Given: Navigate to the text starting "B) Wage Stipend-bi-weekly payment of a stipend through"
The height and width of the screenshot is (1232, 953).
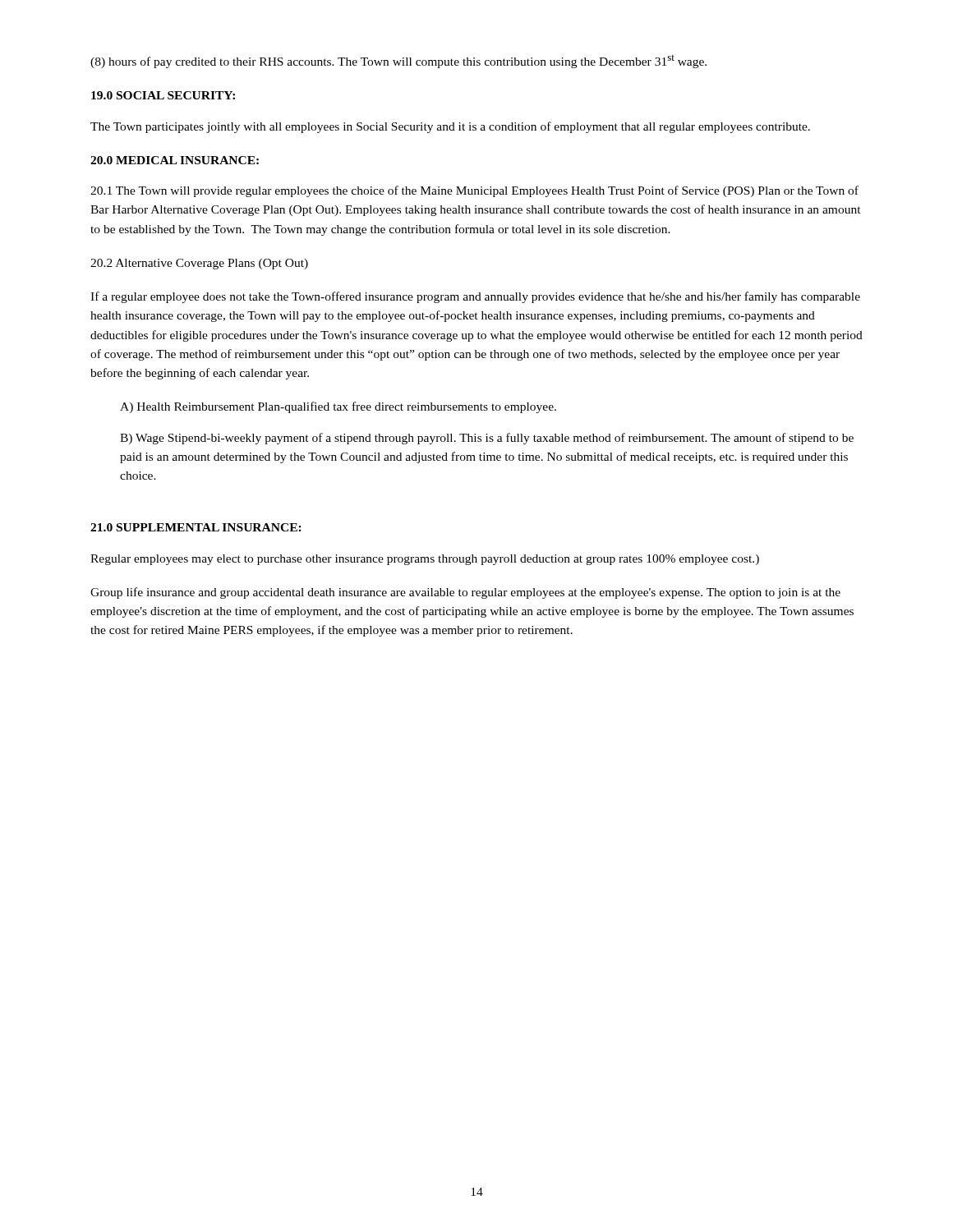Looking at the screenshot, I should coord(487,456).
